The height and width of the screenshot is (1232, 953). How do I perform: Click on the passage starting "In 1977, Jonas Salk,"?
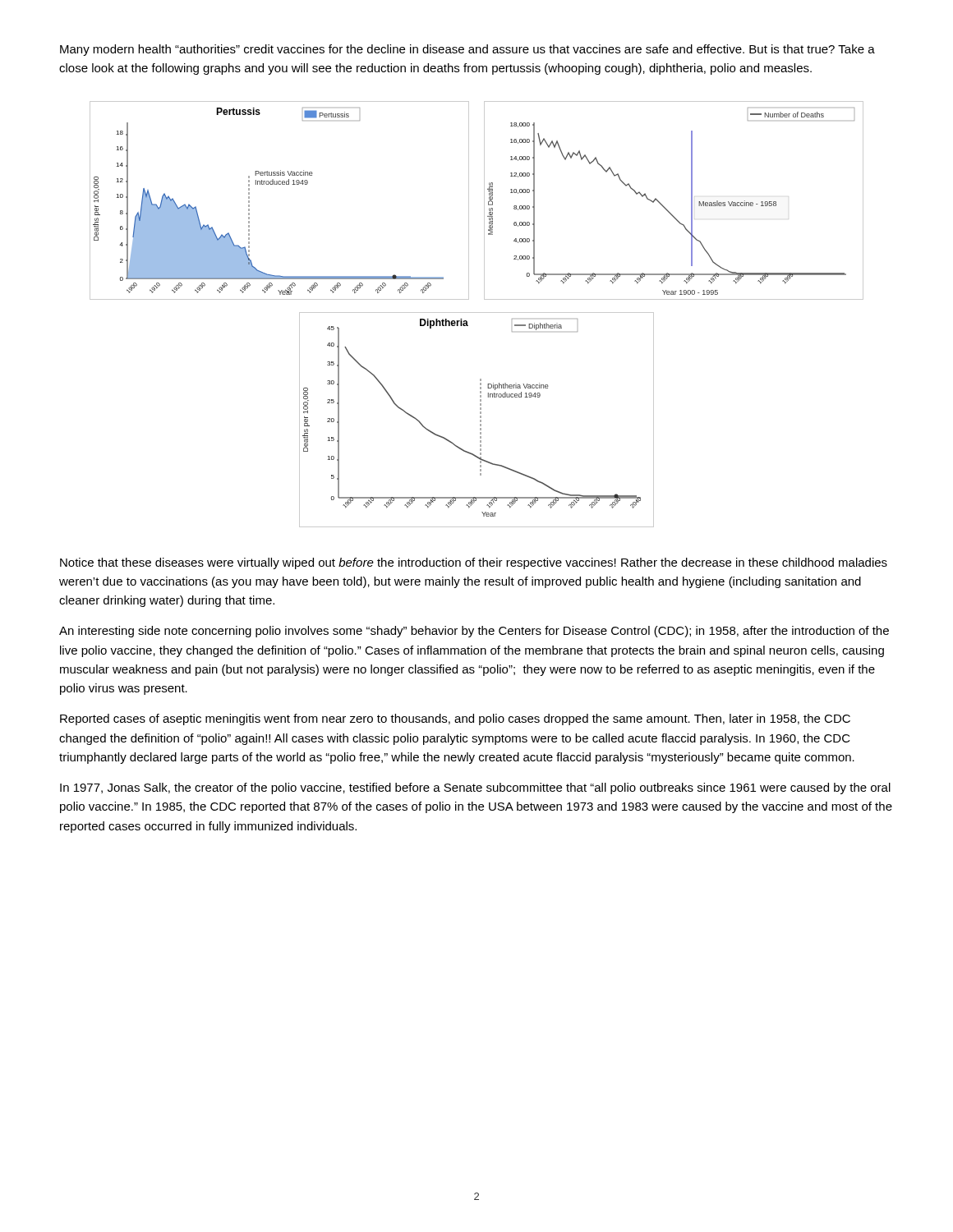pos(476,806)
